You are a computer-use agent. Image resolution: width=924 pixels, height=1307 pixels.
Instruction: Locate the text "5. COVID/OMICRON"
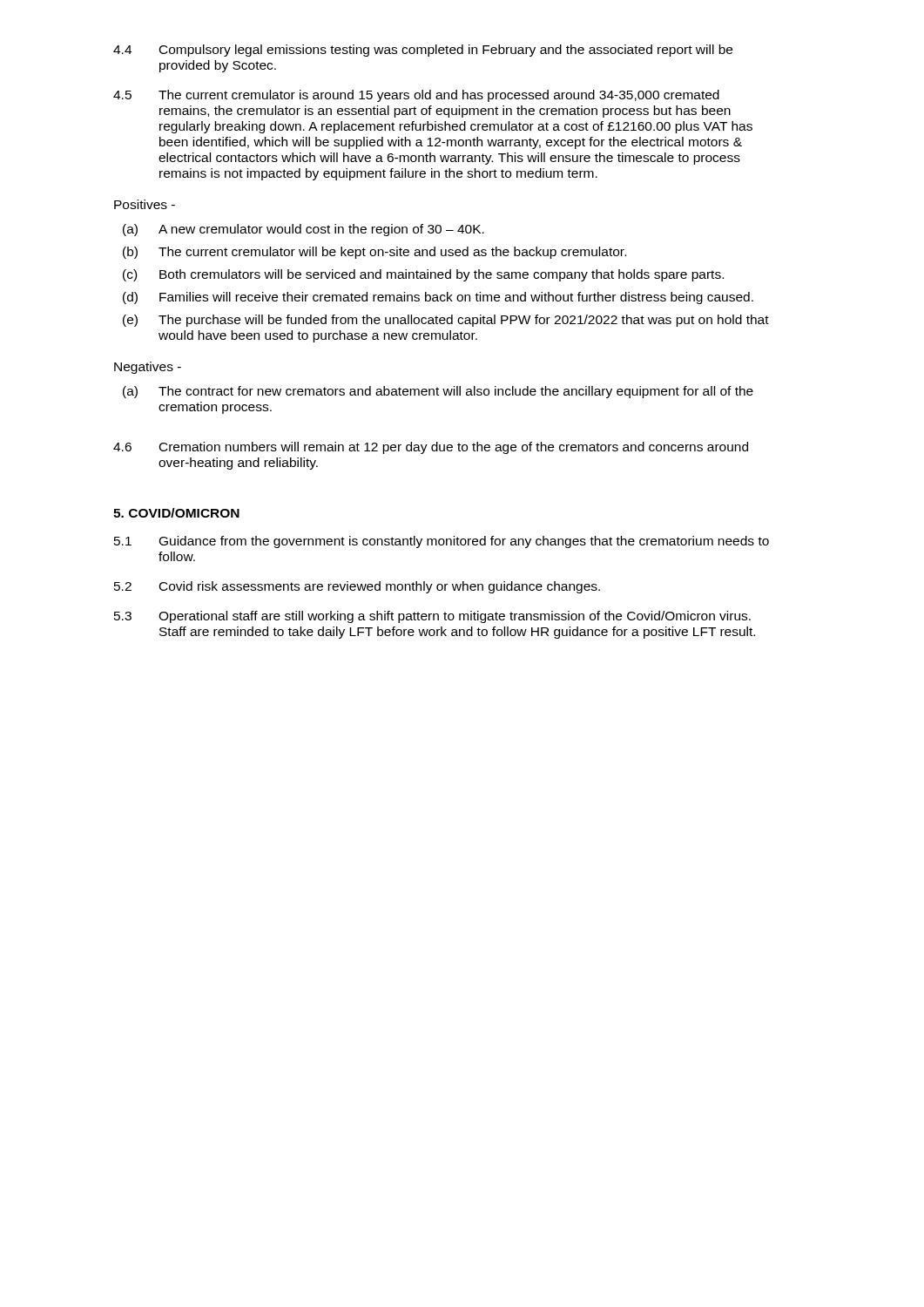(x=177, y=513)
